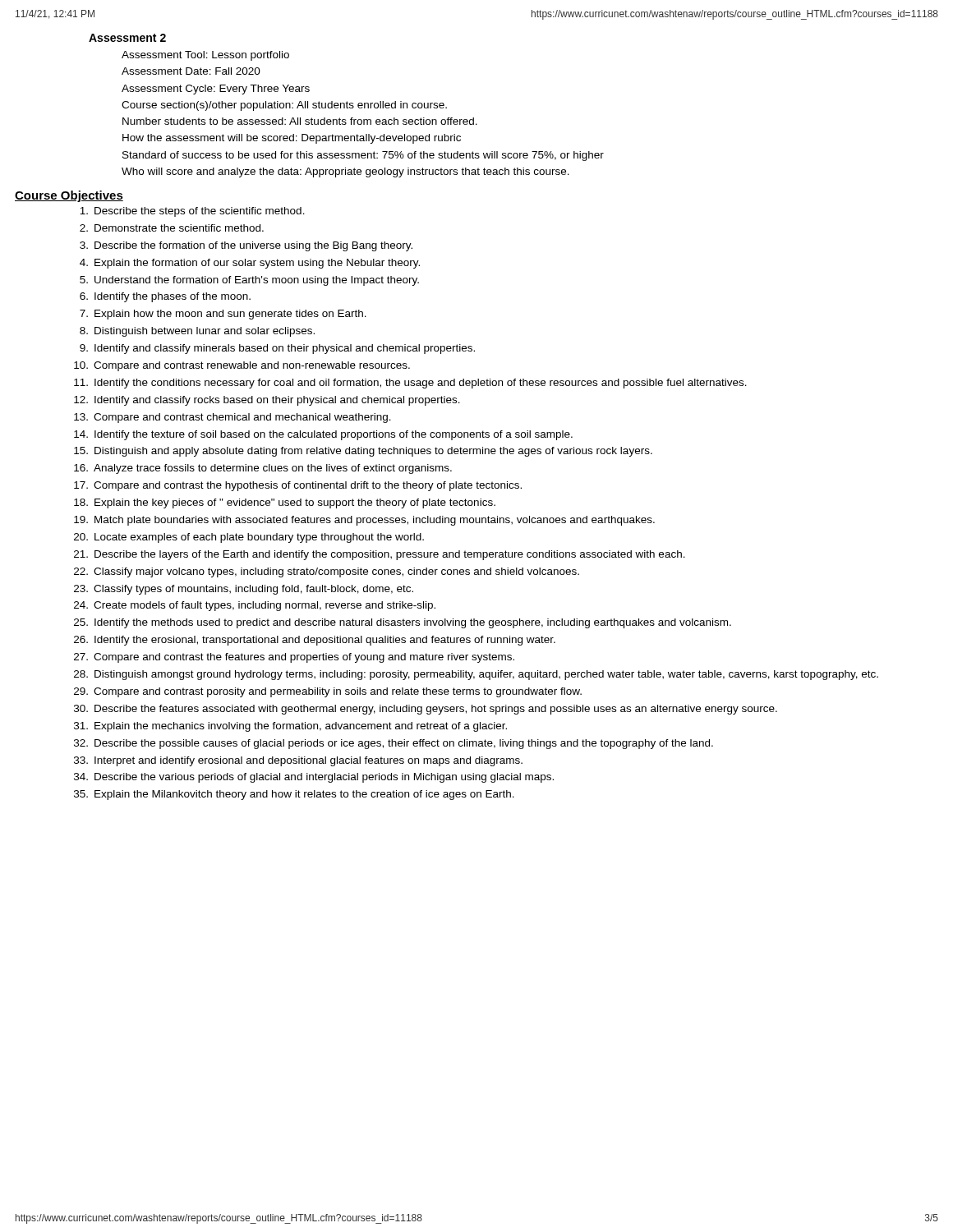Click on the text starting "18. Explain the"
Image resolution: width=953 pixels, height=1232 pixels.
(500, 503)
